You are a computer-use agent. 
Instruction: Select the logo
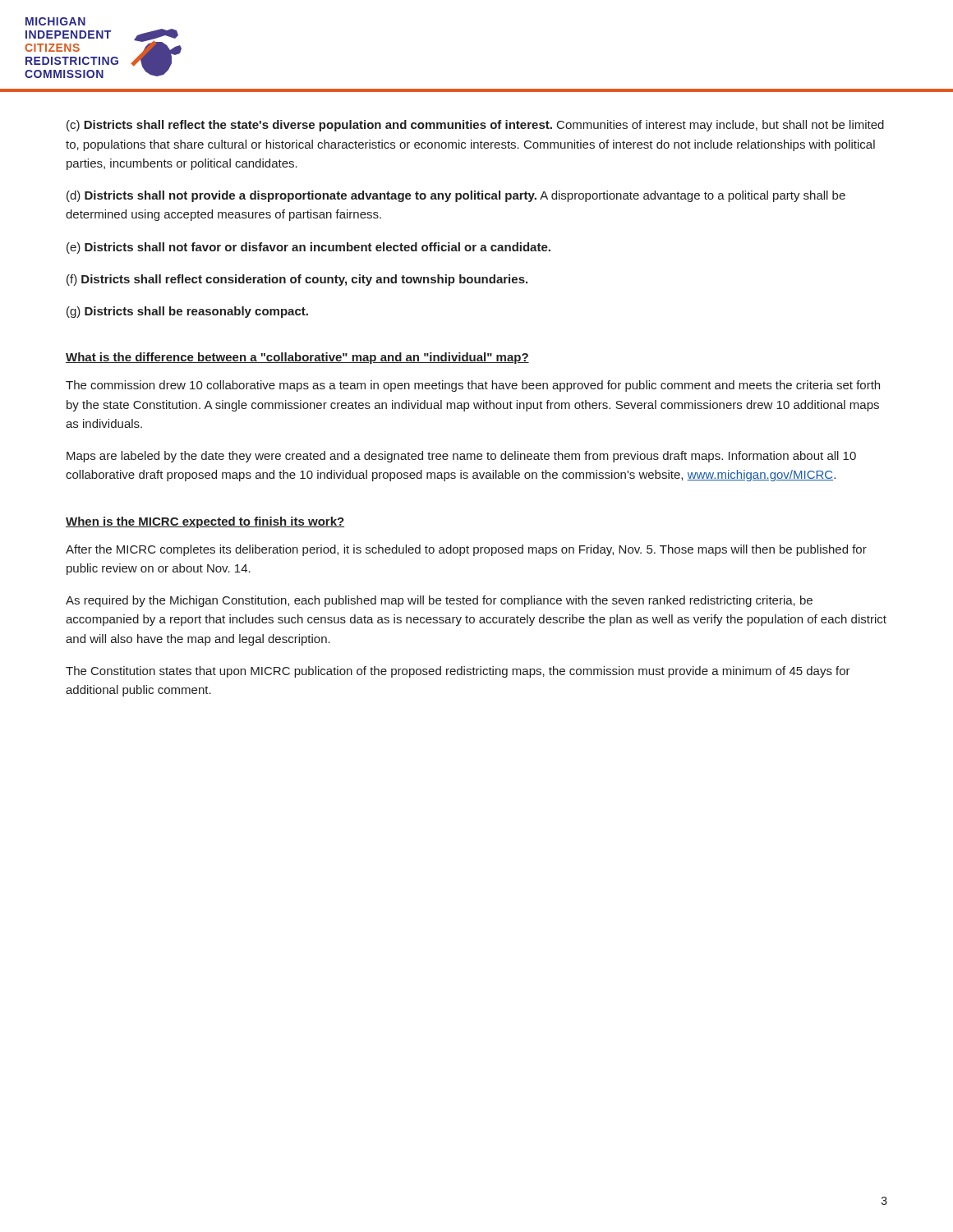[476, 46]
